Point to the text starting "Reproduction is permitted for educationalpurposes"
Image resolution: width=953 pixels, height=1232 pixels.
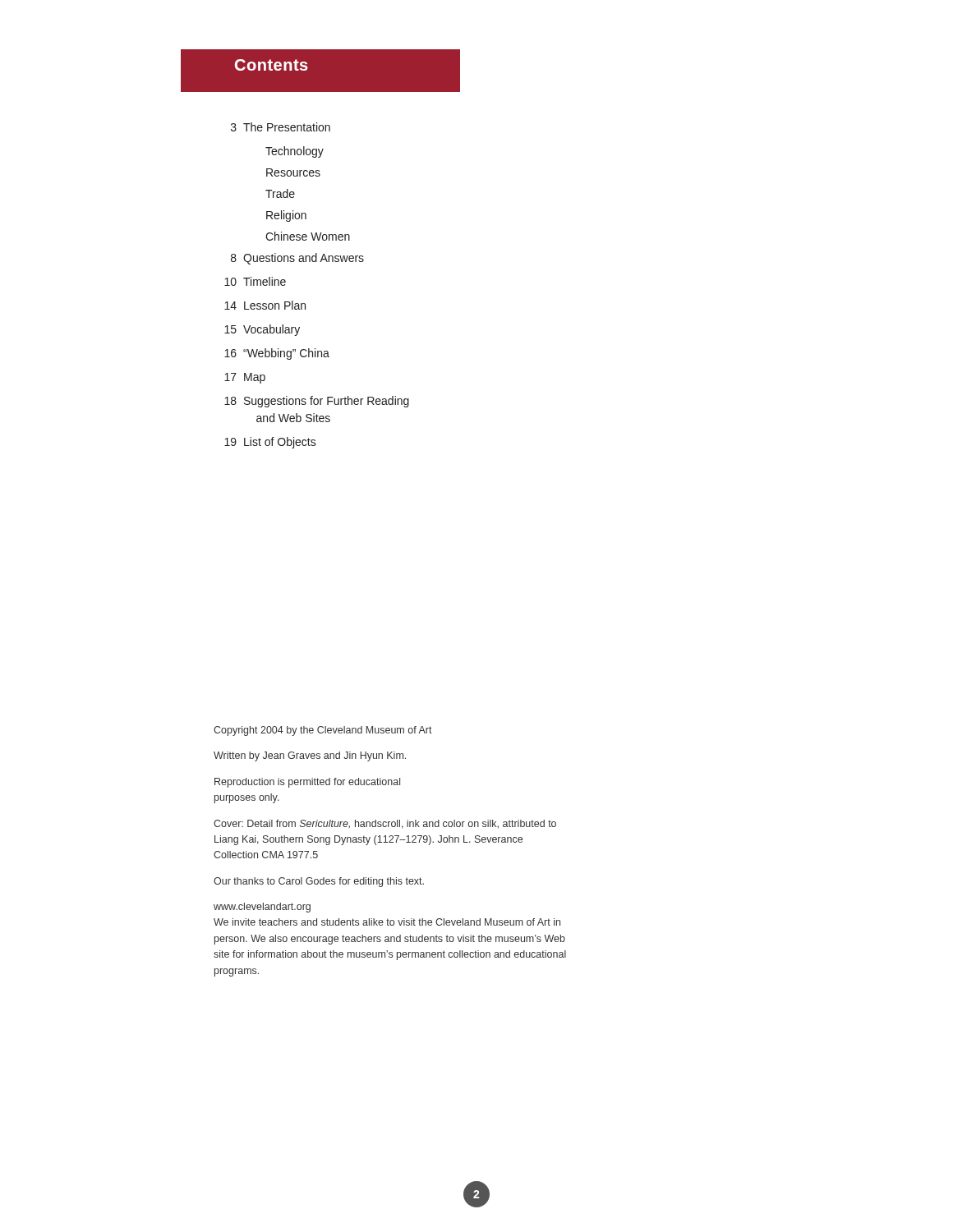[390, 790]
